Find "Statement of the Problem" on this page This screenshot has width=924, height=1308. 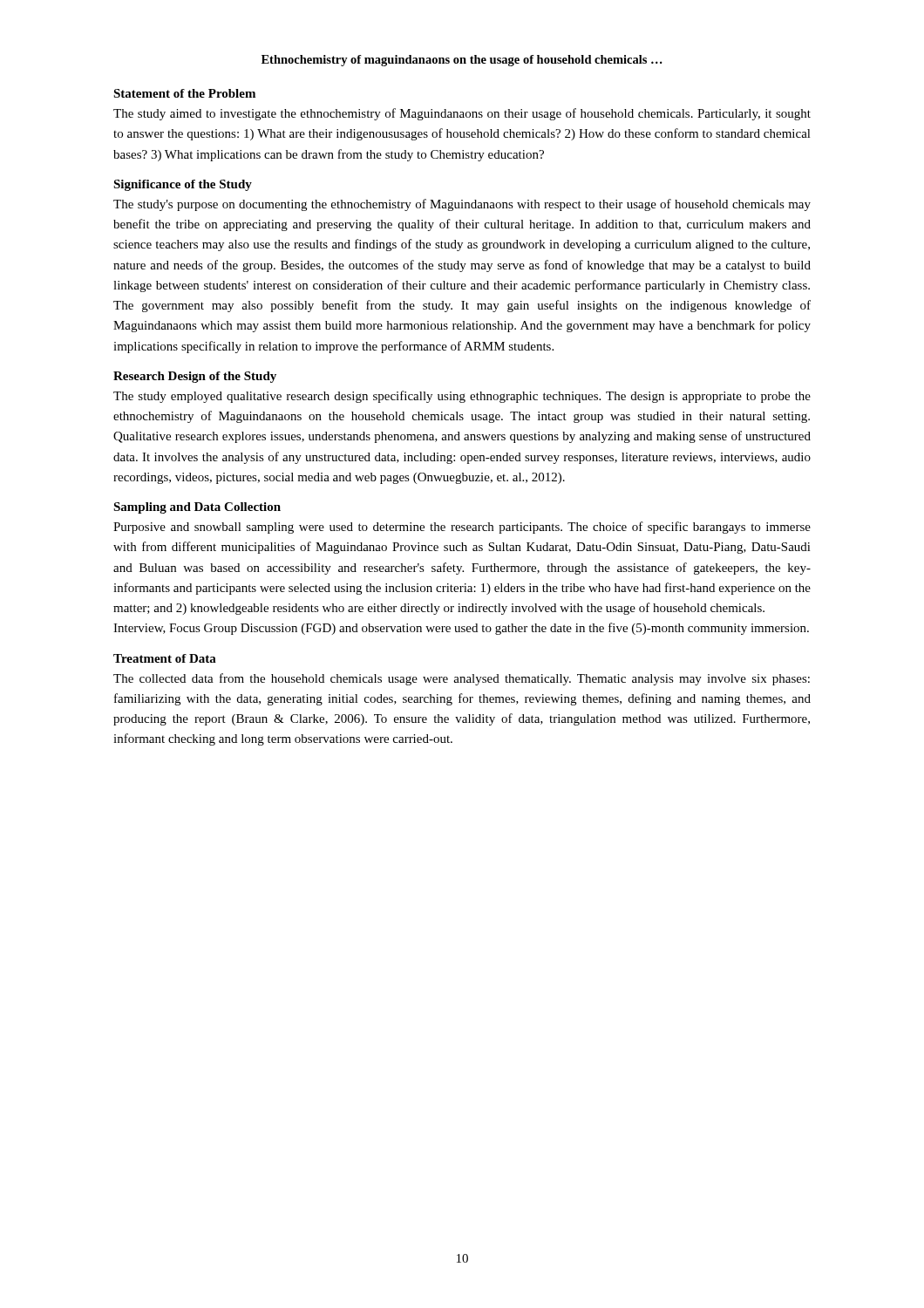[x=185, y=93]
